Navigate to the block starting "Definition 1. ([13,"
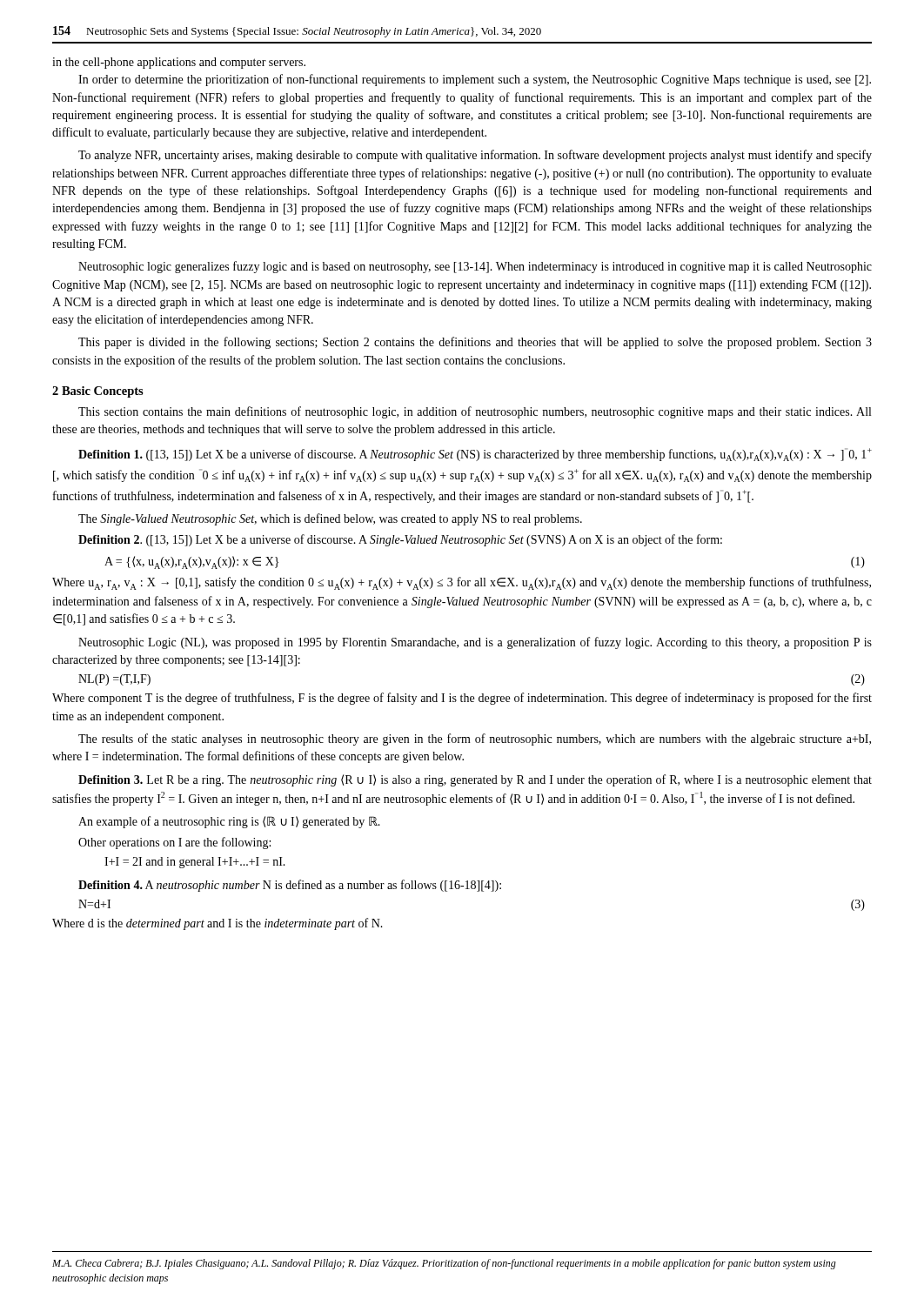Image resolution: width=924 pixels, height=1305 pixels. tap(462, 475)
